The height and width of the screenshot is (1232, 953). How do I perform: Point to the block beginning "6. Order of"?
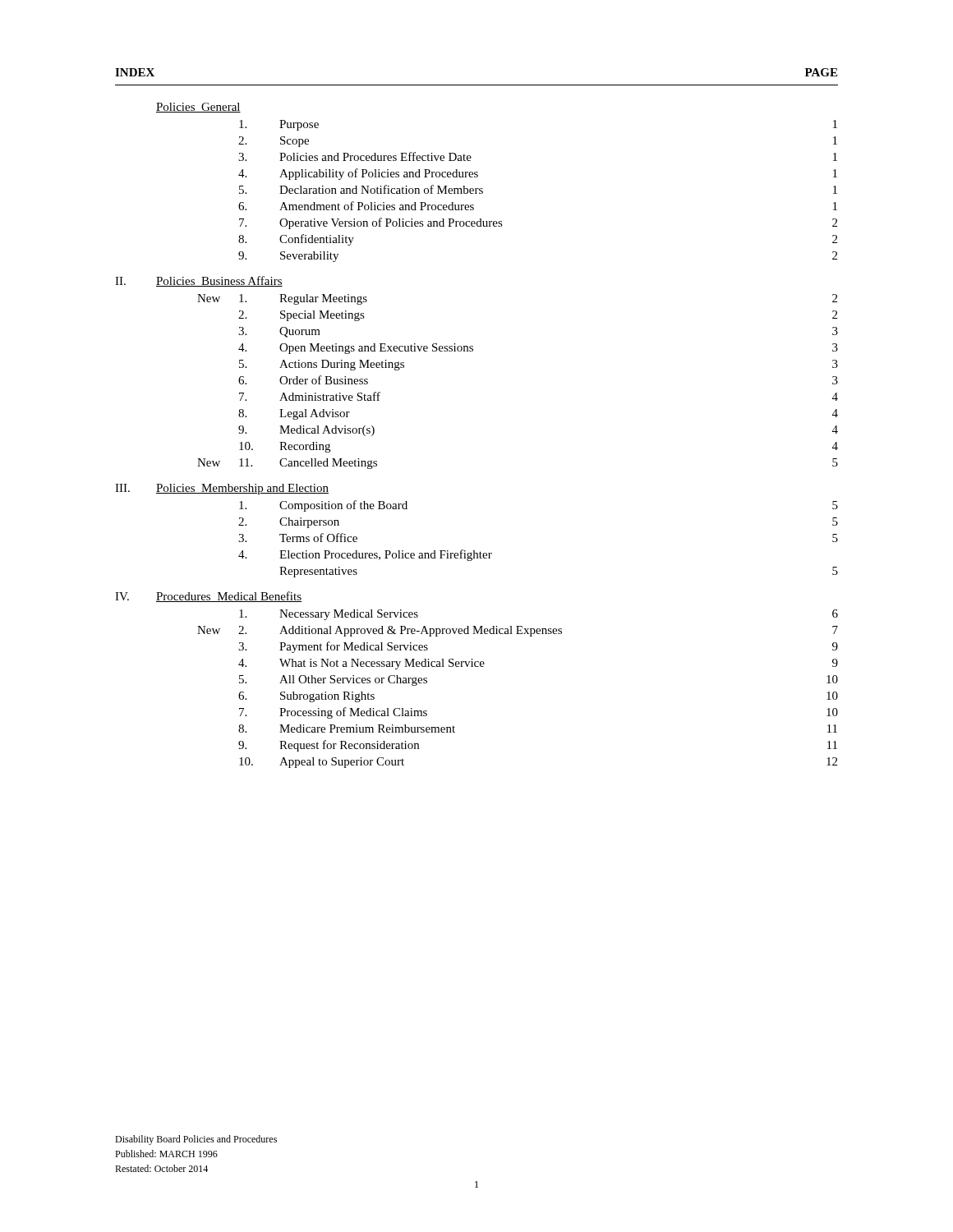(x=320, y=379)
